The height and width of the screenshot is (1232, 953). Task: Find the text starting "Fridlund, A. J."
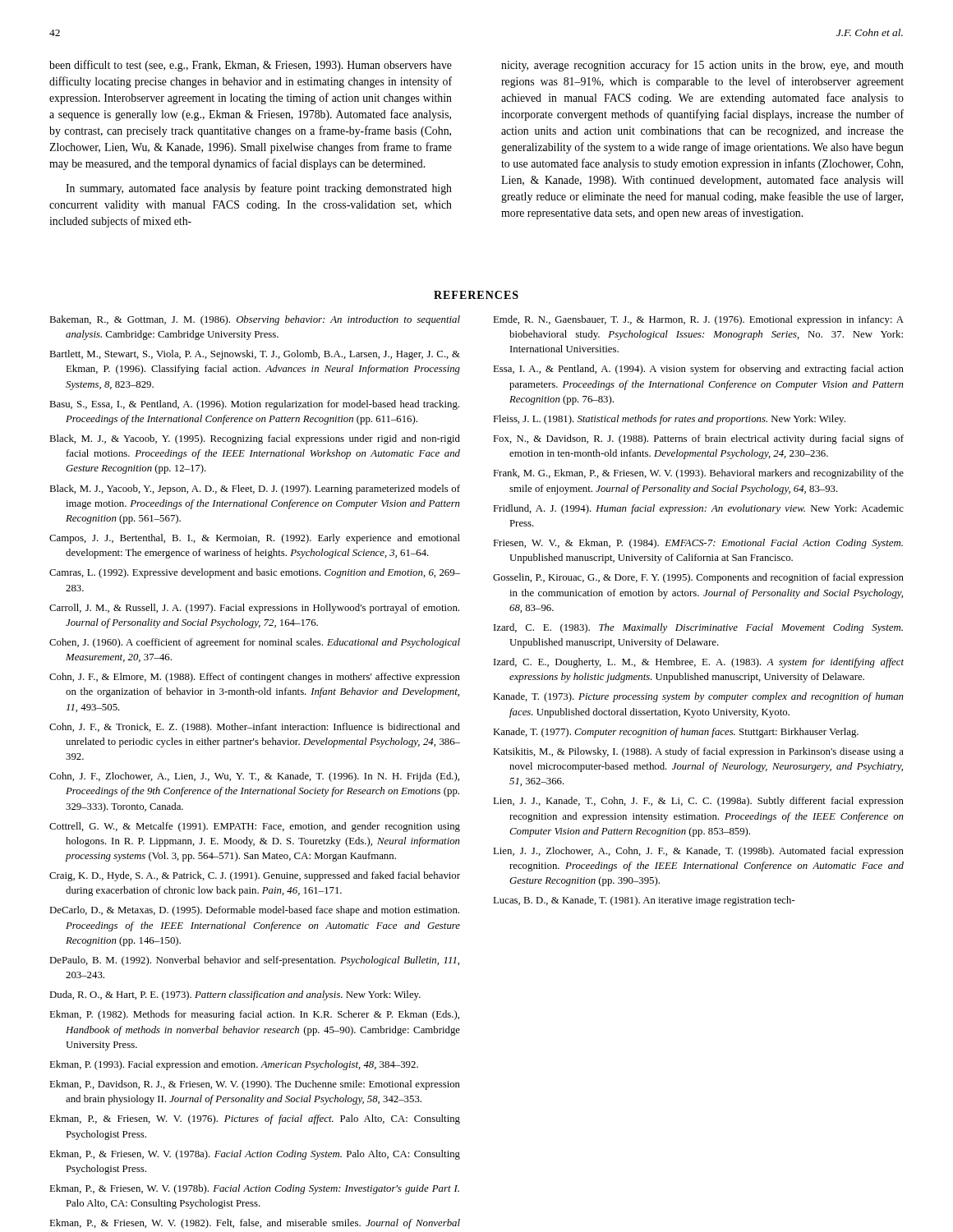698,516
